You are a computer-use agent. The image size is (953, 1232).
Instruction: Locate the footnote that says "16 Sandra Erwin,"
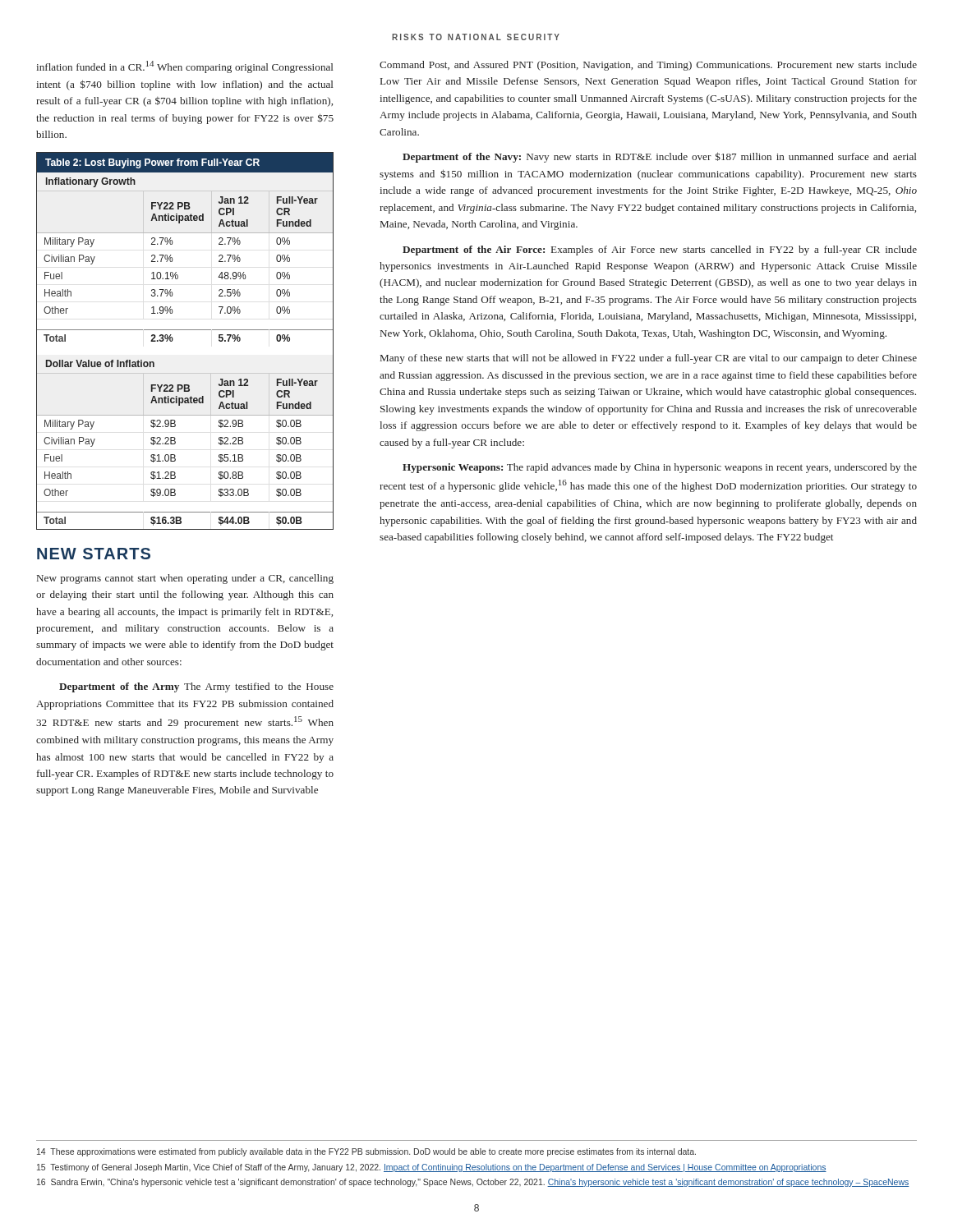pos(472,1182)
